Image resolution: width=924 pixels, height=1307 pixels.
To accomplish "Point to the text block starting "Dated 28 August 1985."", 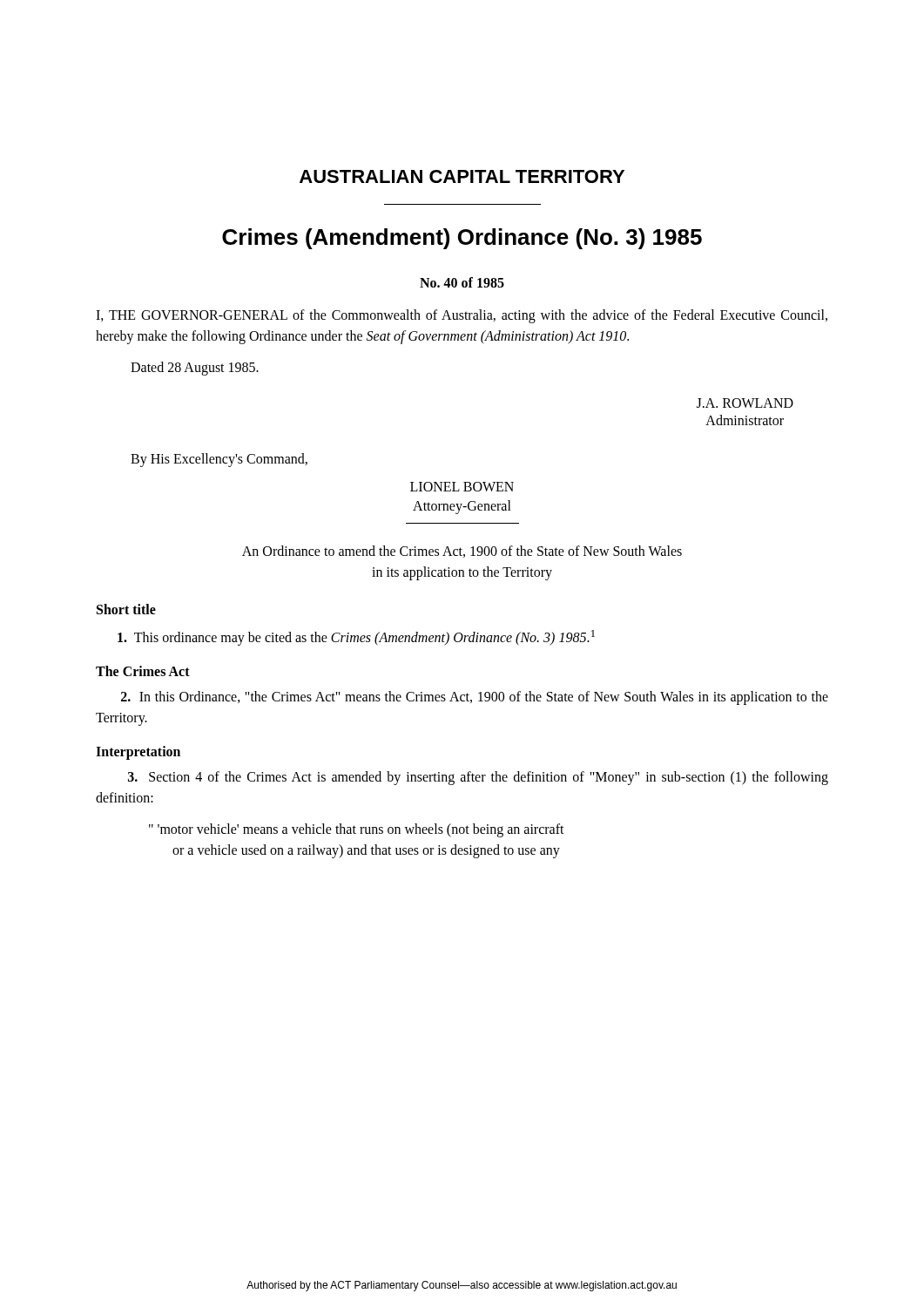I will point(195,367).
